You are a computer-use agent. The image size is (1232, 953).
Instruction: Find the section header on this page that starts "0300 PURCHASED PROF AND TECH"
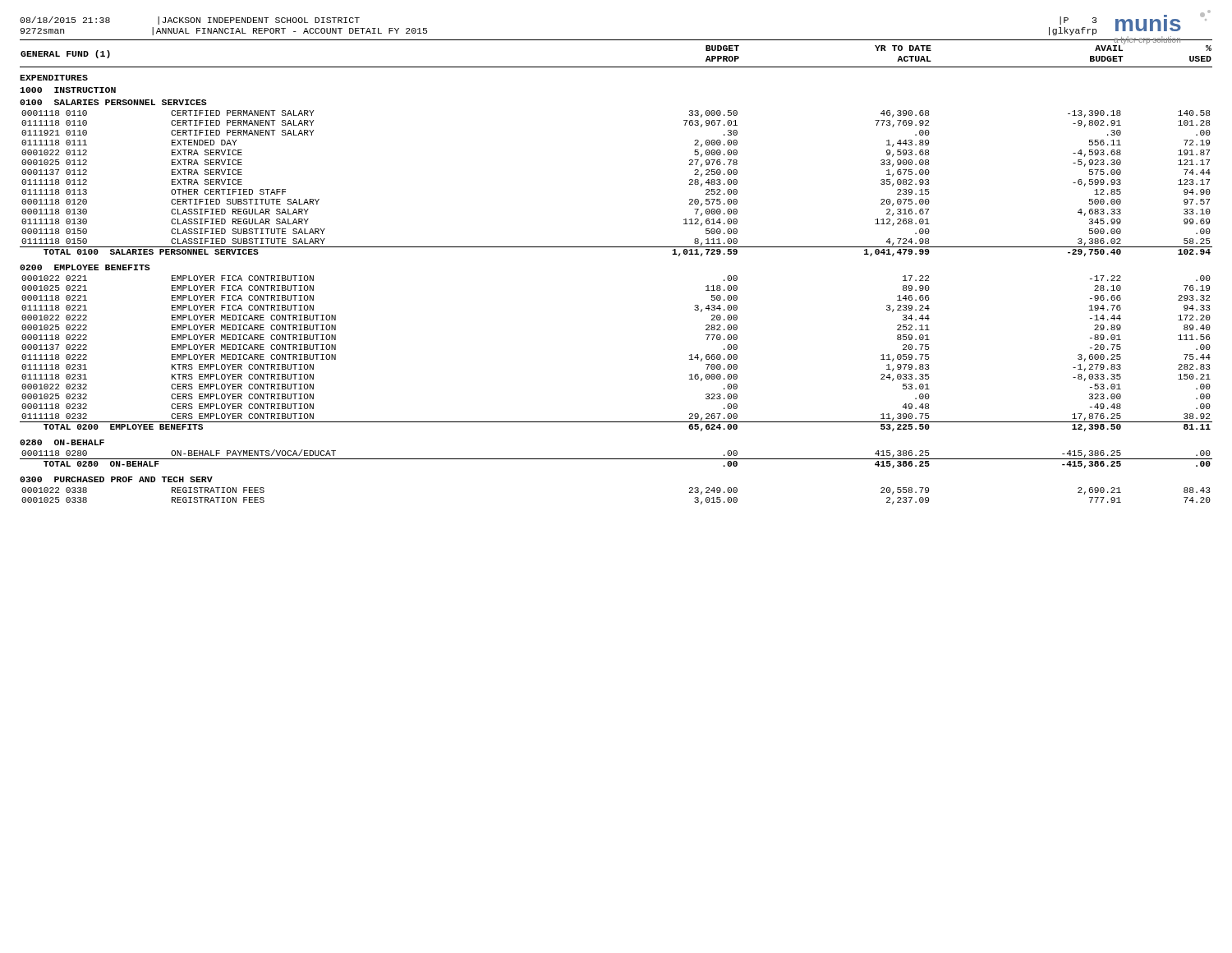tap(116, 479)
